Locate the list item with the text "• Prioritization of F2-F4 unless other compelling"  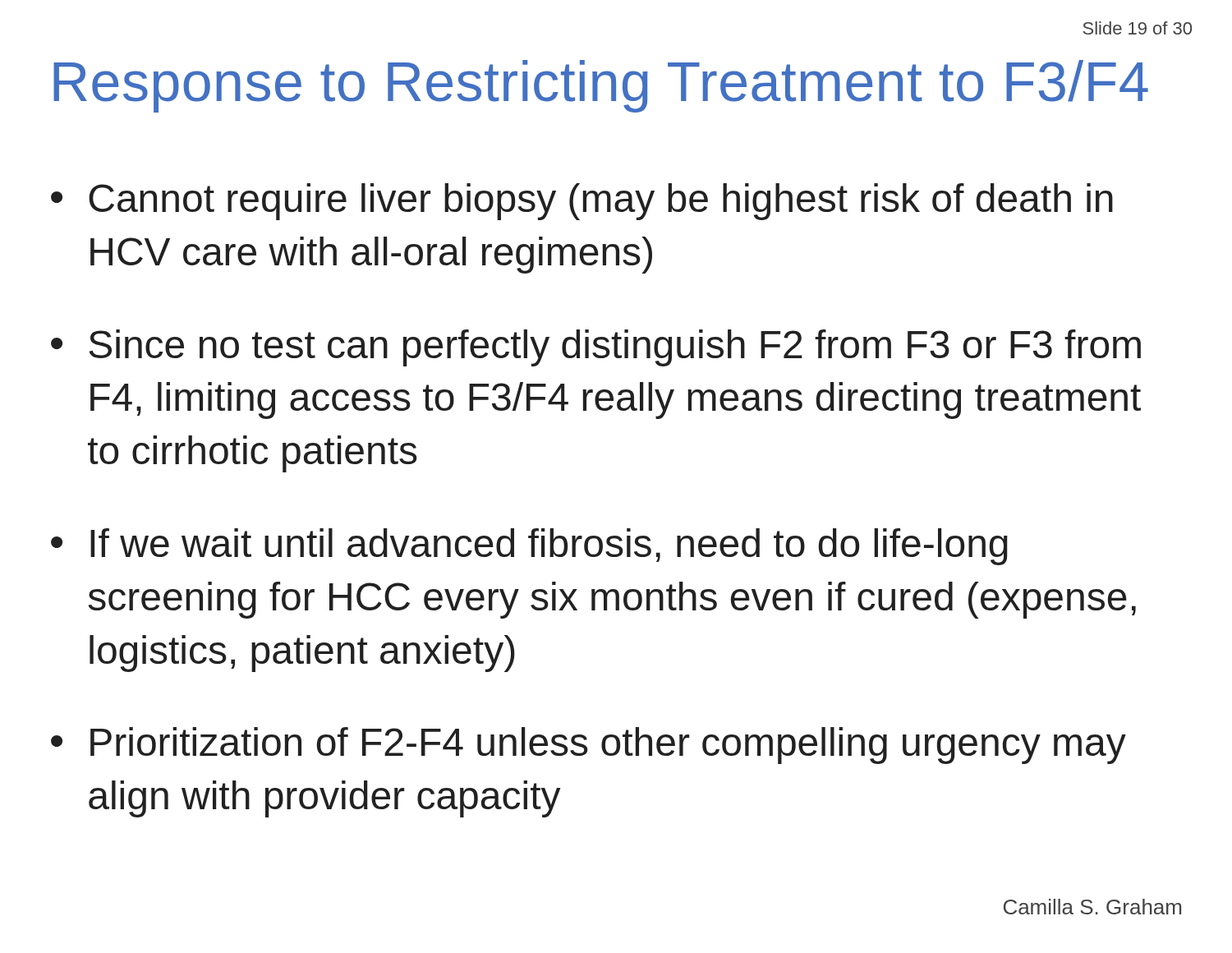(x=616, y=770)
